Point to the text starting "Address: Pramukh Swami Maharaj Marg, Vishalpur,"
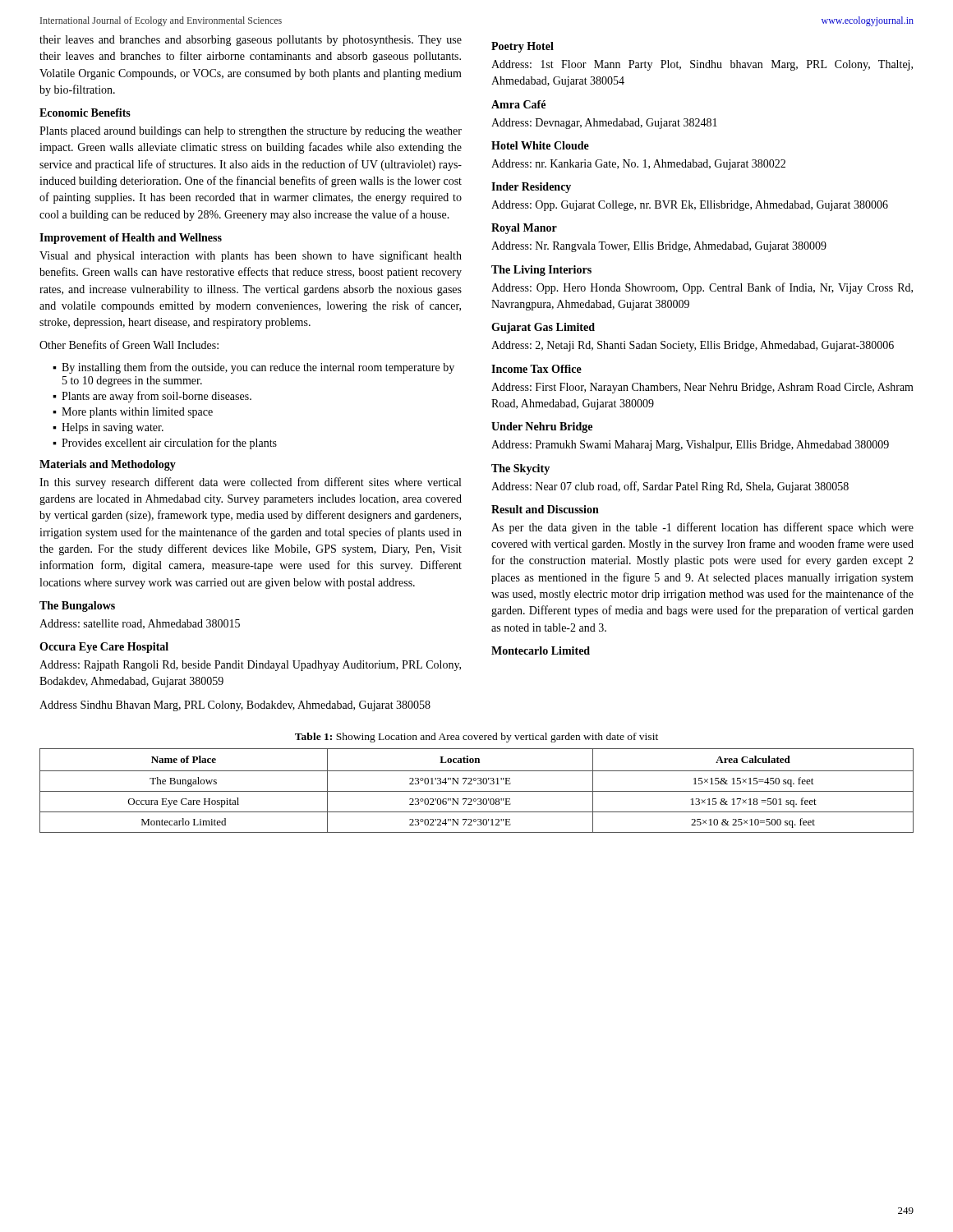Viewport: 953px width, 1232px height. click(702, 445)
